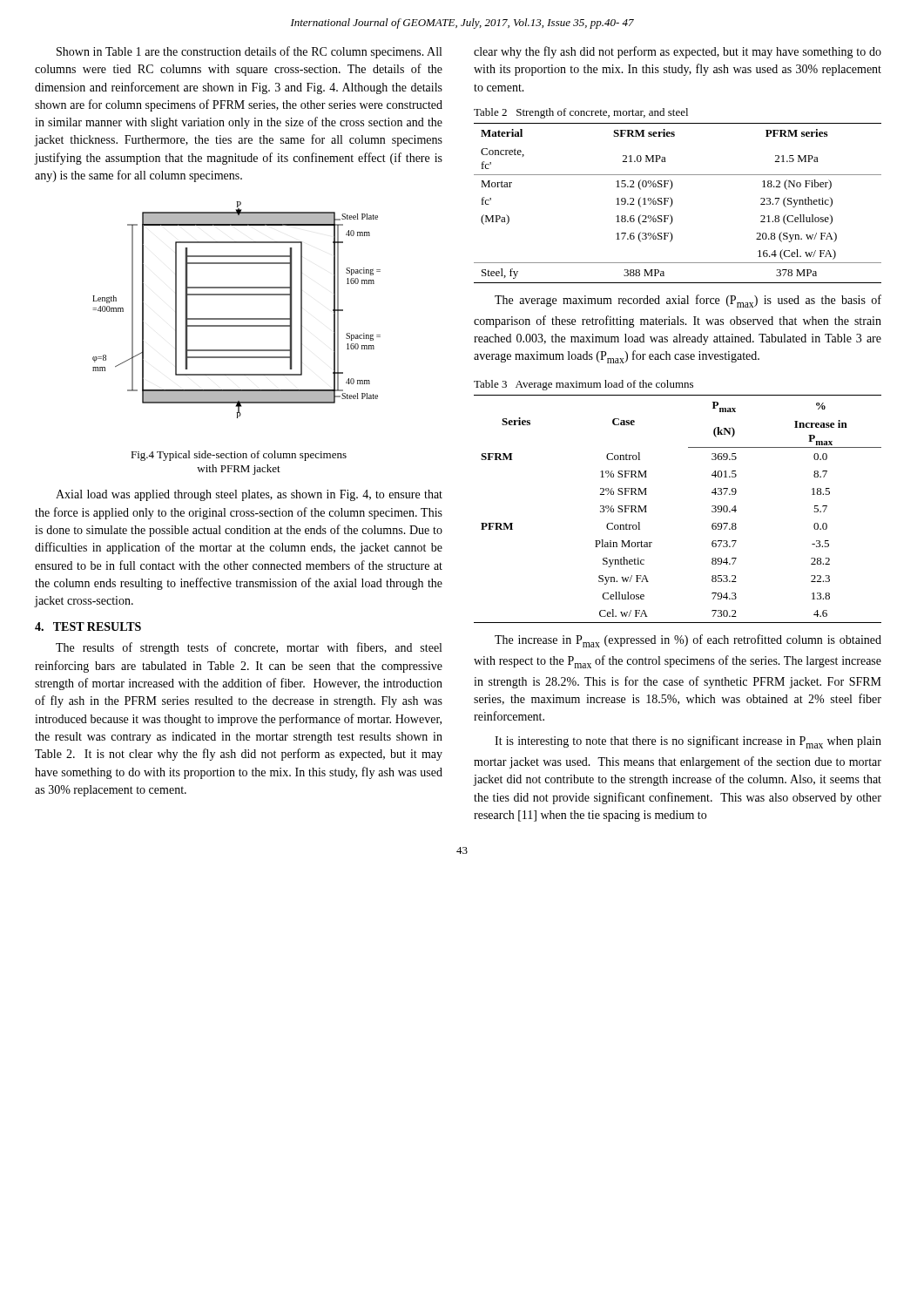The height and width of the screenshot is (1307, 924).
Task: Find the caption with the text "Table 3 Average maximum load"
Action: (584, 384)
